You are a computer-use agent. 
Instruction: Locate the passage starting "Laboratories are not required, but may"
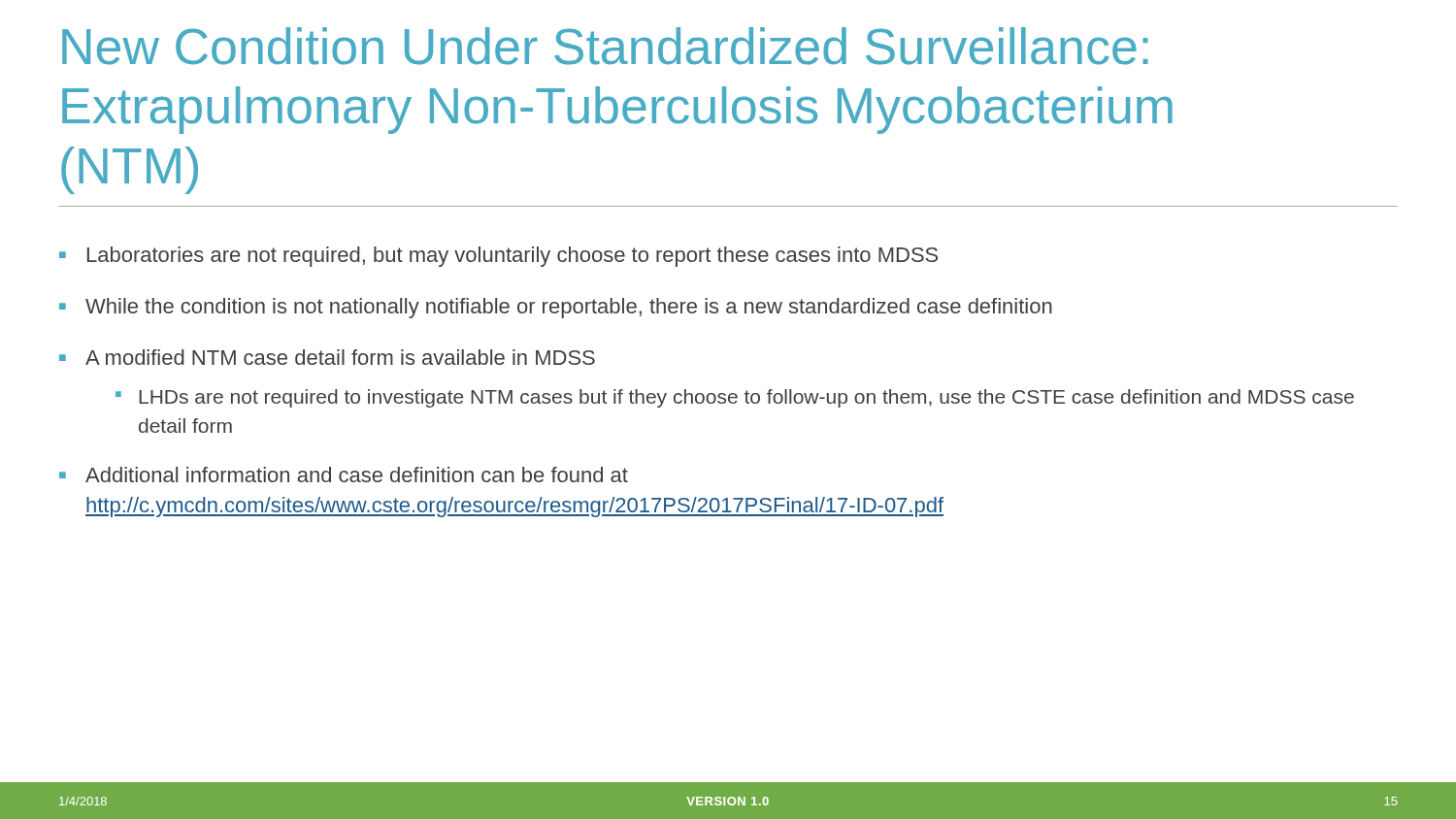[x=512, y=255]
